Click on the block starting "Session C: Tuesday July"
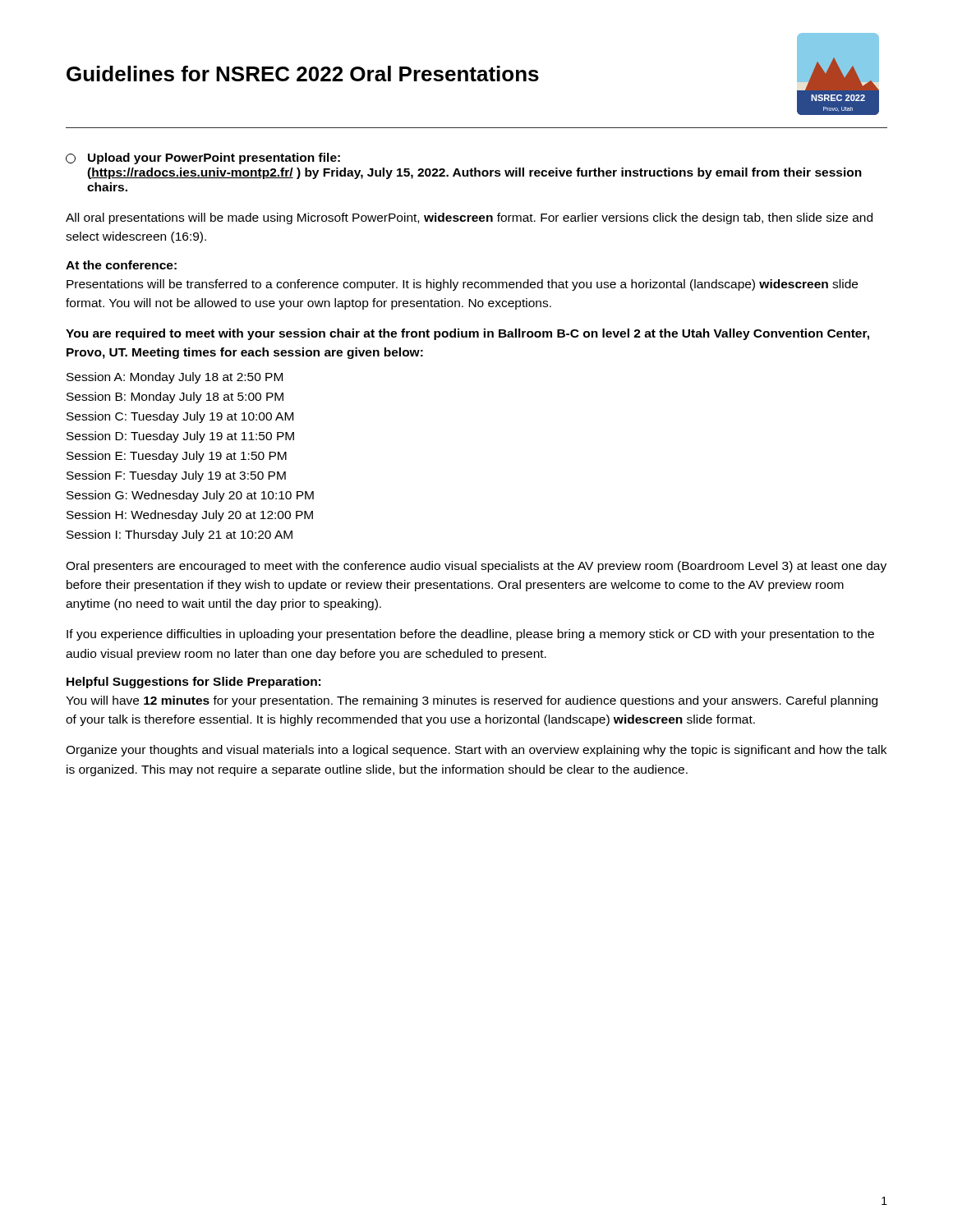Viewport: 953px width, 1232px height. coord(180,416)
